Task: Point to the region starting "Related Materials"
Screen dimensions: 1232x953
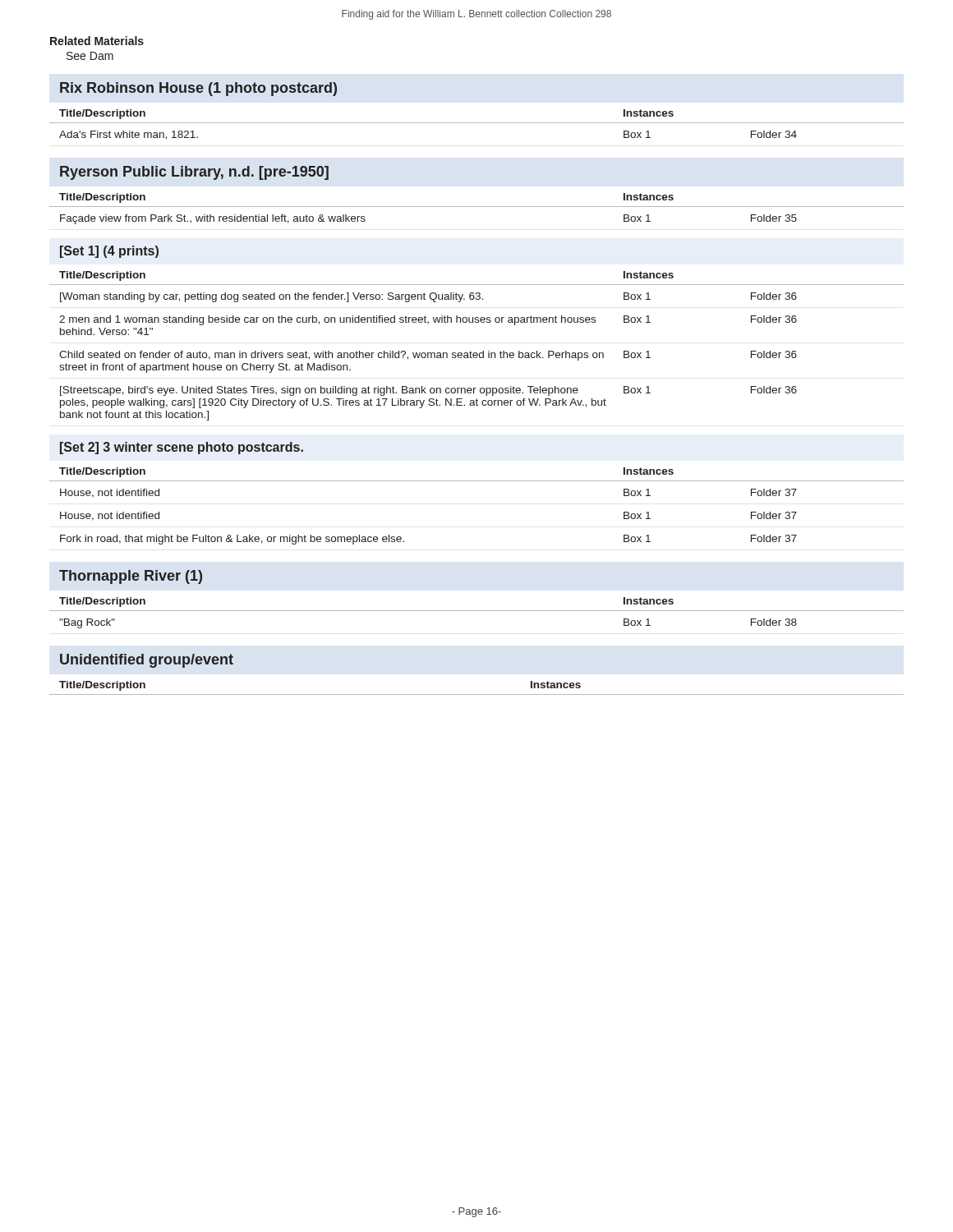Action: (x=97, y=41)
